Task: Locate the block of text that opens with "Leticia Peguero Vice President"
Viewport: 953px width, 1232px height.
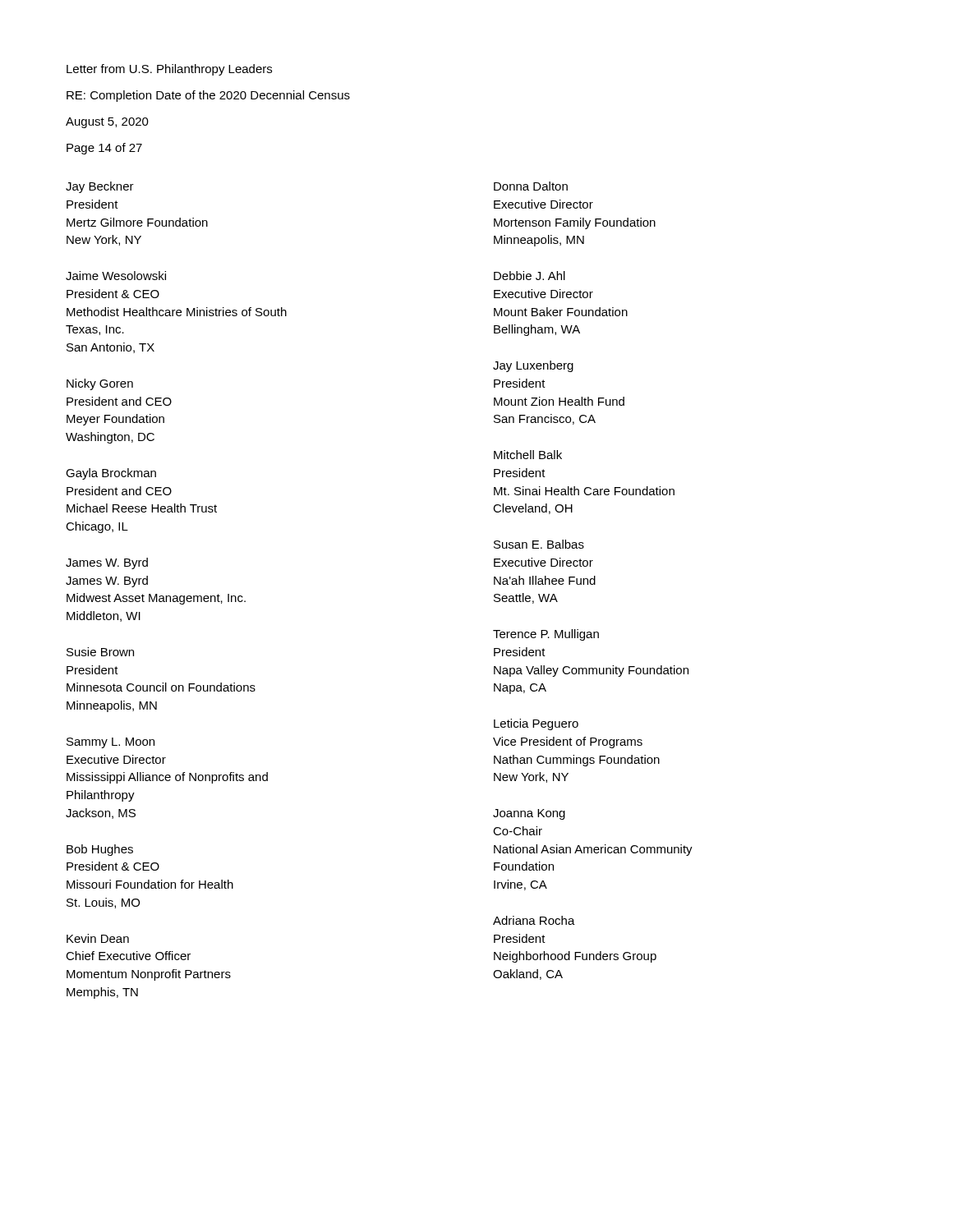Action: pos(536,724)
